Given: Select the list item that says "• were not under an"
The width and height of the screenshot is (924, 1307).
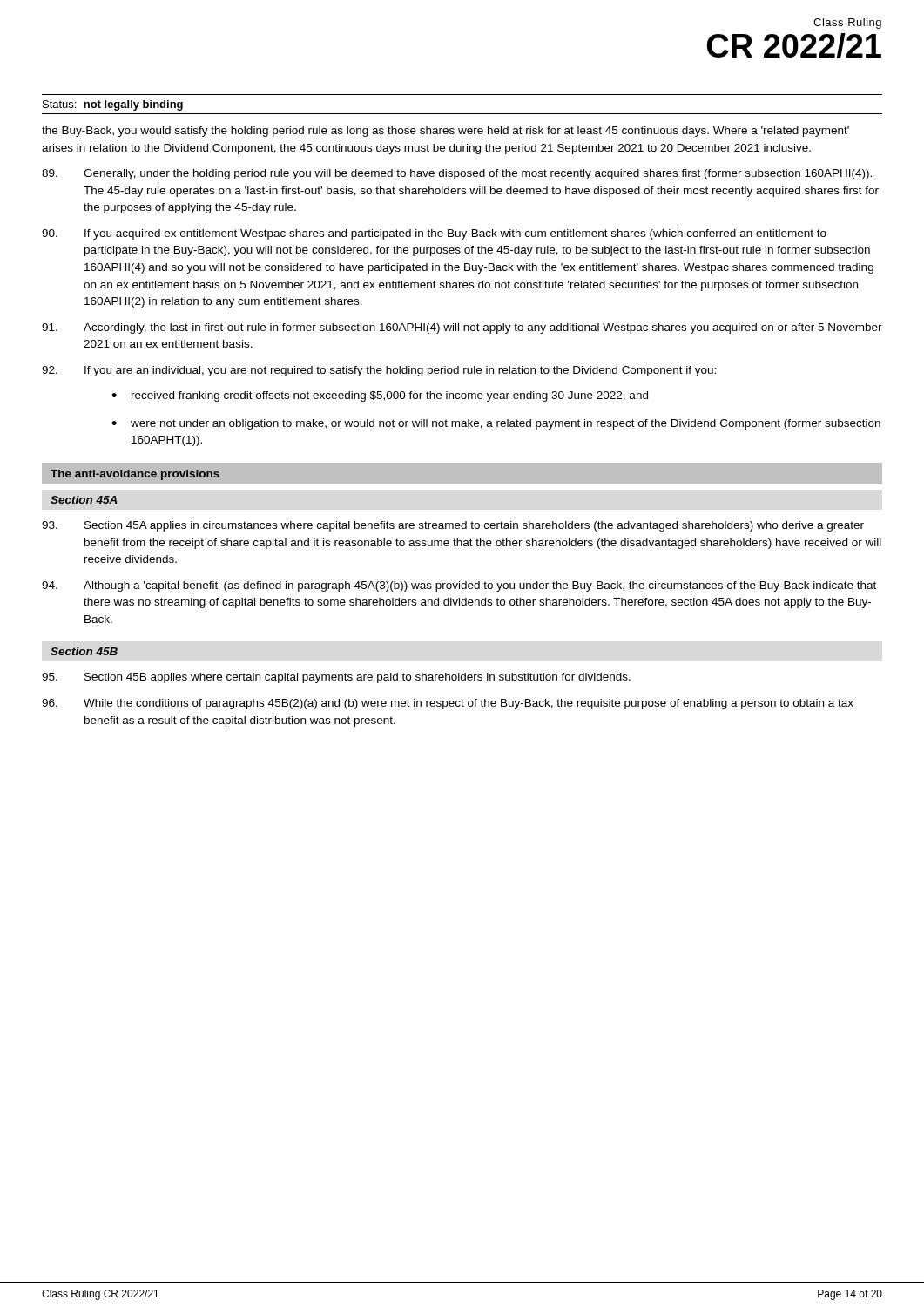Looking at the screenshot, I should 497,432.
